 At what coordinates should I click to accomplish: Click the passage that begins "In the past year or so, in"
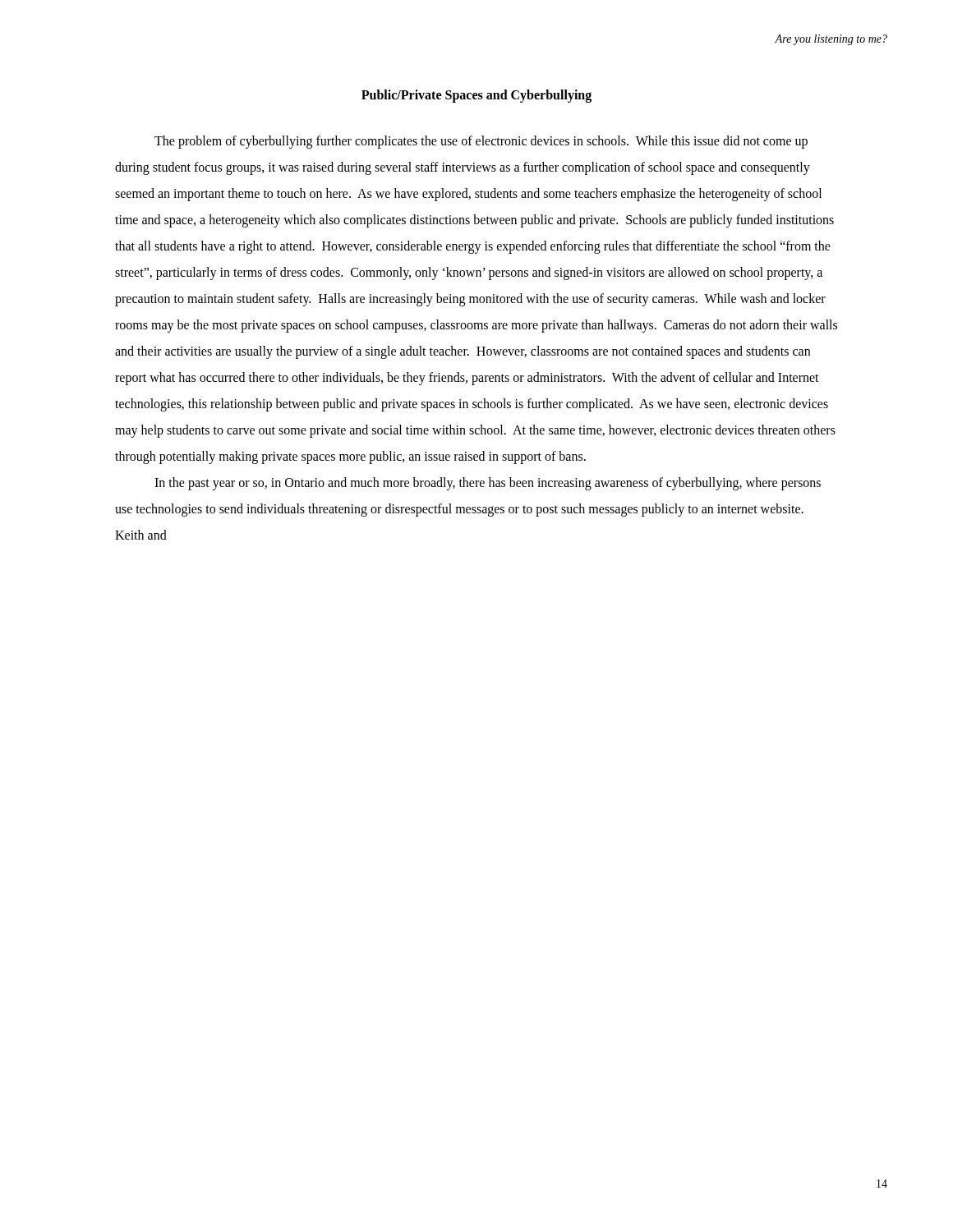tap(468, 509)
